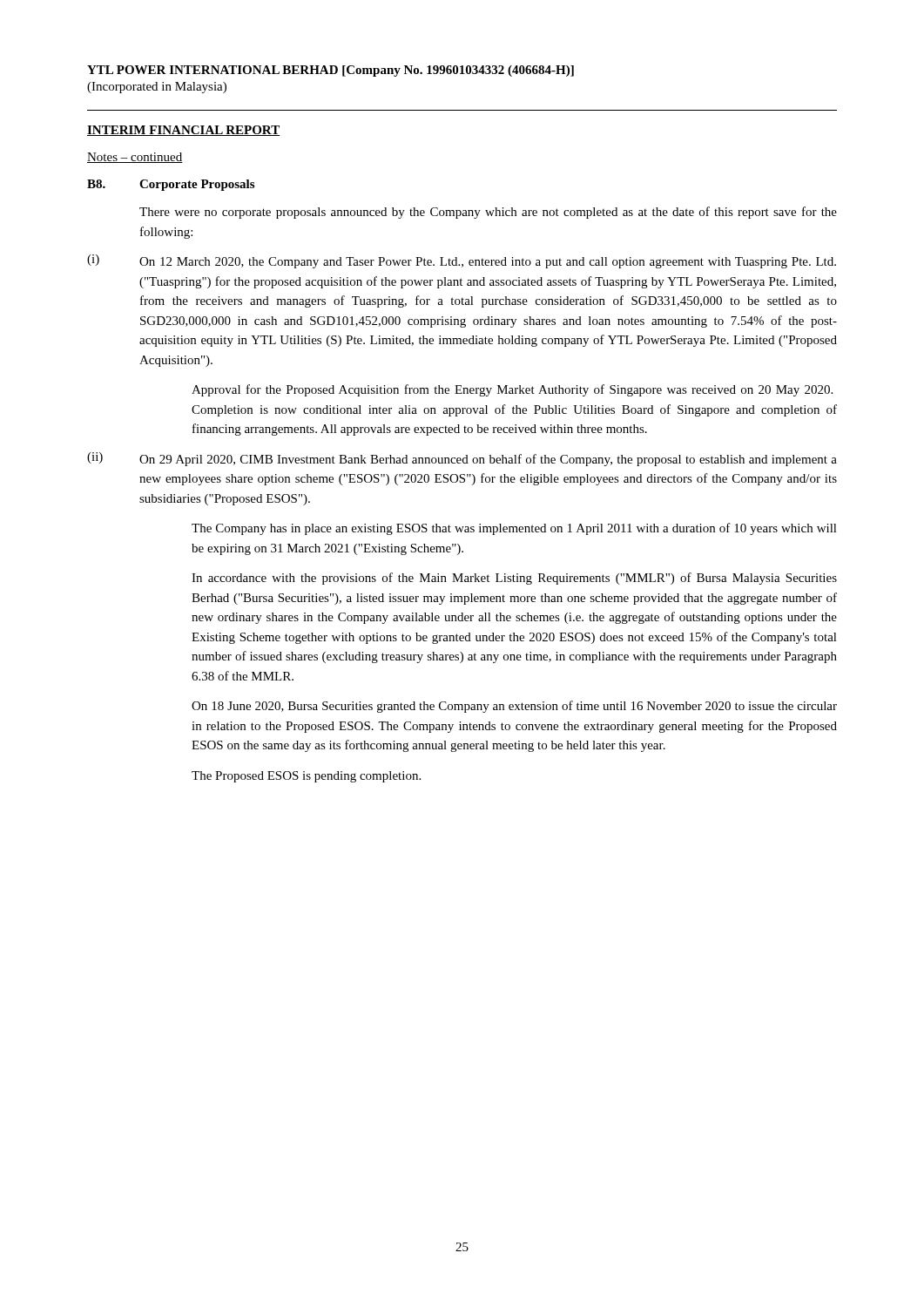
Task: Find the text block with the text "In accordance with the provisions"
Action: point(514,627)
